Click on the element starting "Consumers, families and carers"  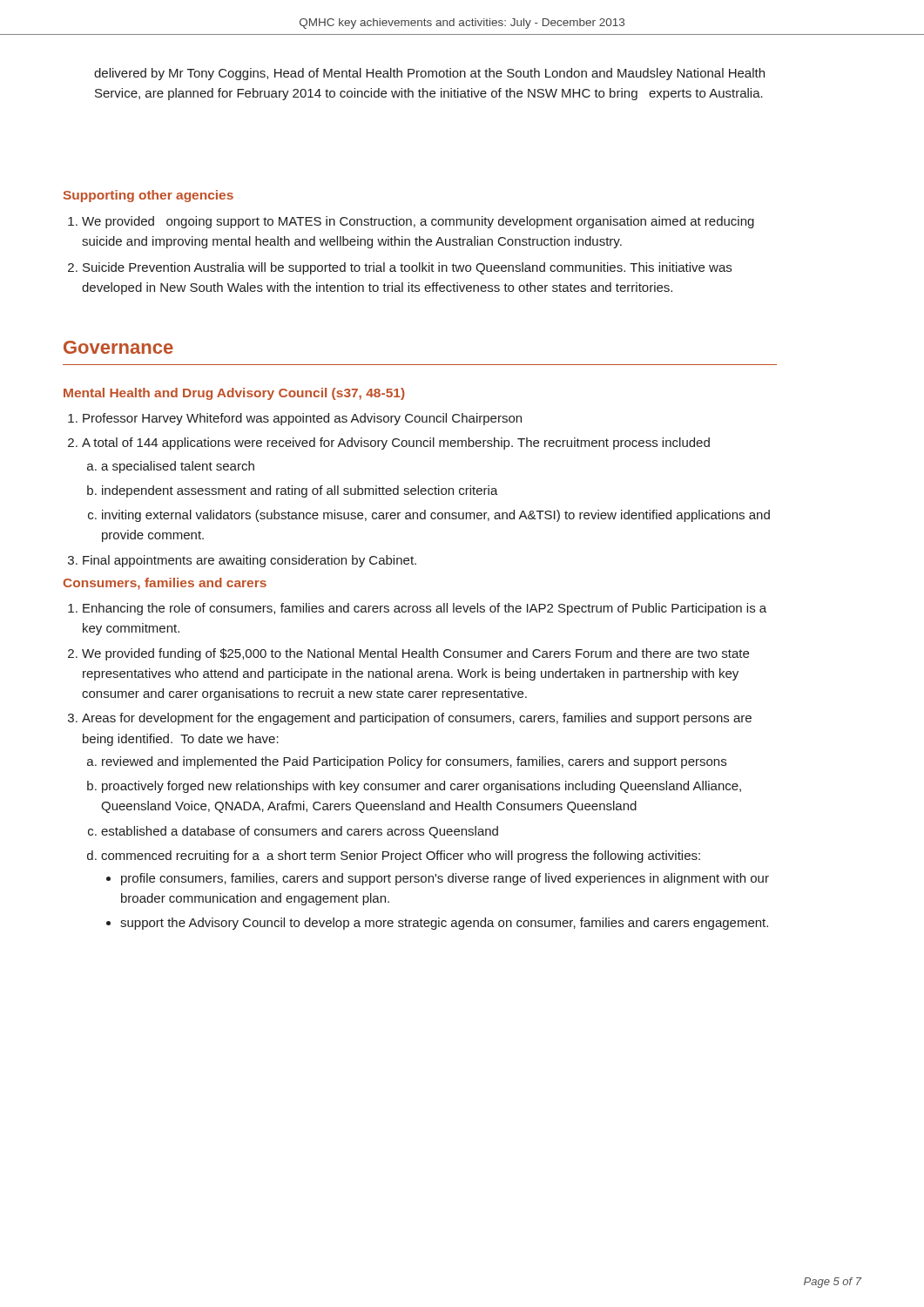(x=165, y=582)
